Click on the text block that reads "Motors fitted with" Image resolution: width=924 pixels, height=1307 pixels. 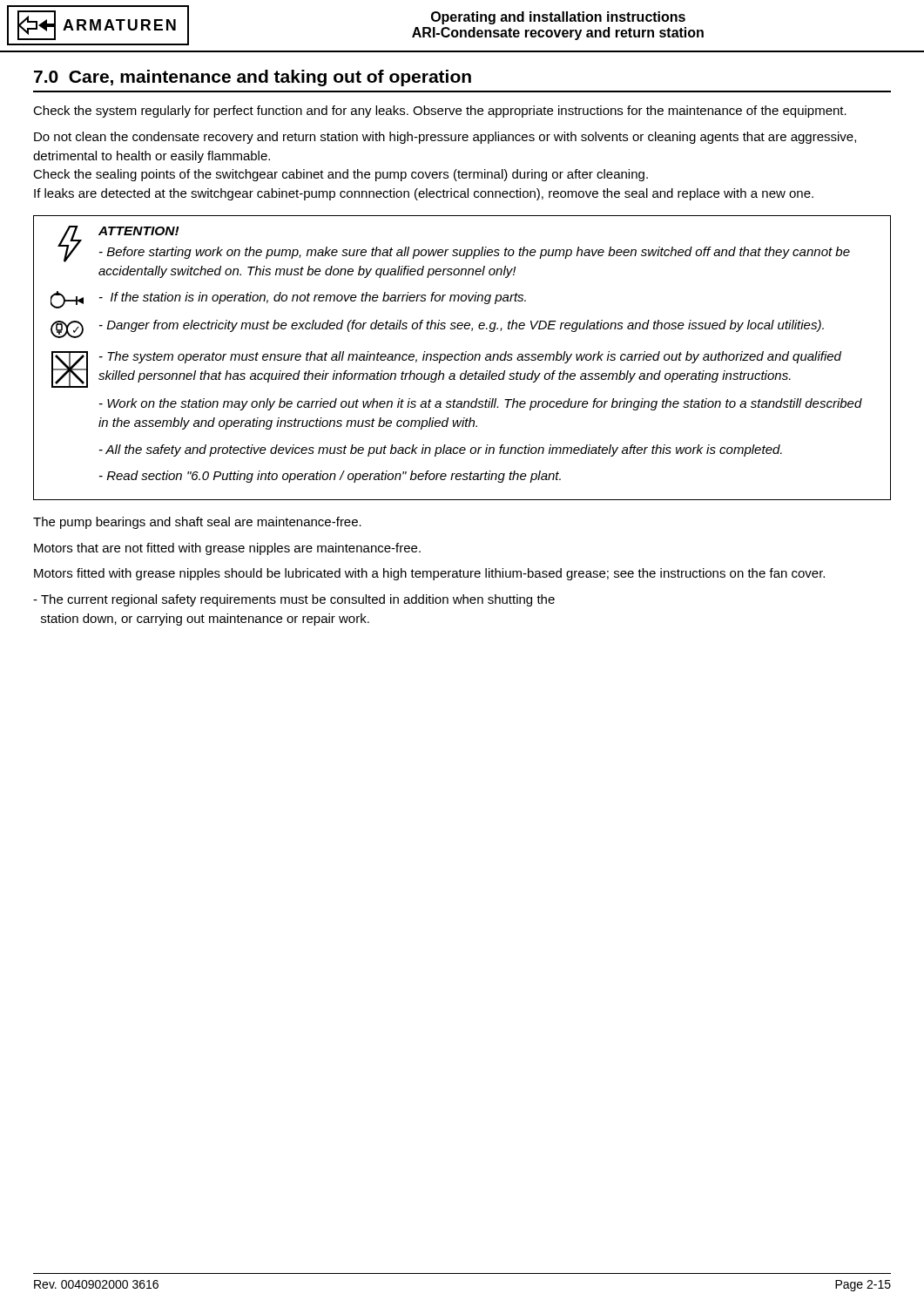pyautogui.click(x=430, y=573)
